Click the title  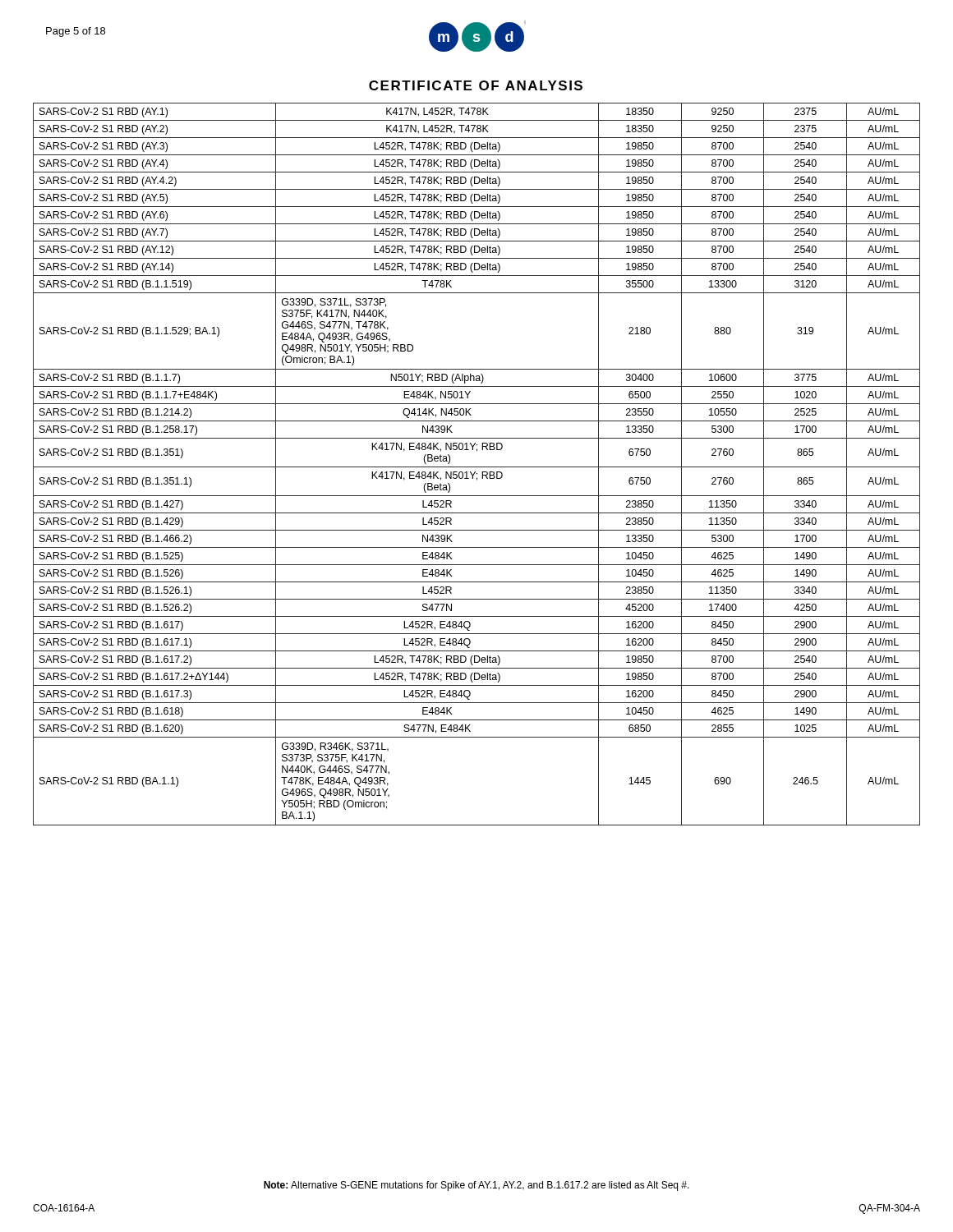(x=476, y=86)
